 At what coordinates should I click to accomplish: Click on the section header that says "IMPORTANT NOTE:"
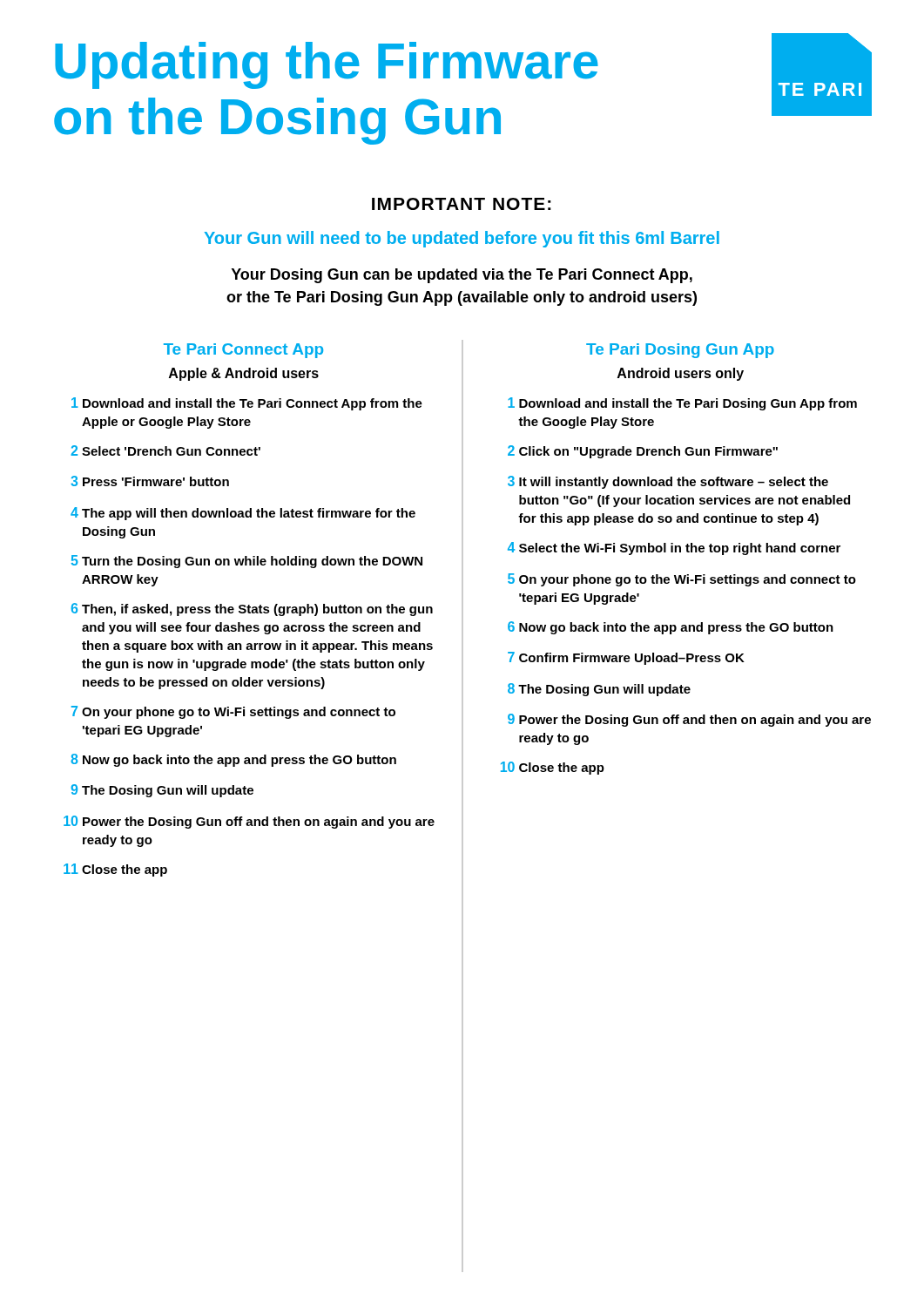462,203
